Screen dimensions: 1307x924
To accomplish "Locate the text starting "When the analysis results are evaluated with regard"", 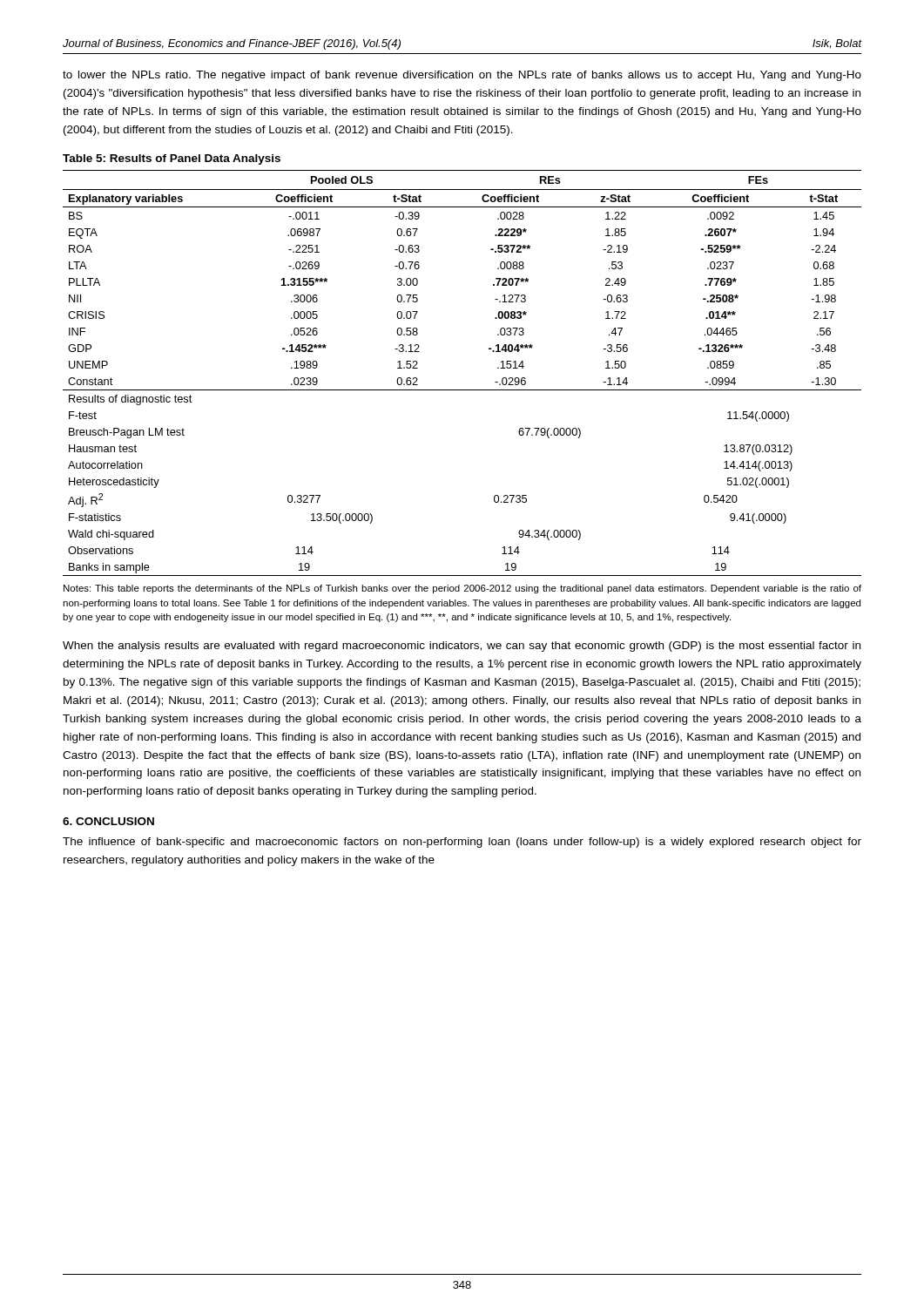I will [462, 718].
